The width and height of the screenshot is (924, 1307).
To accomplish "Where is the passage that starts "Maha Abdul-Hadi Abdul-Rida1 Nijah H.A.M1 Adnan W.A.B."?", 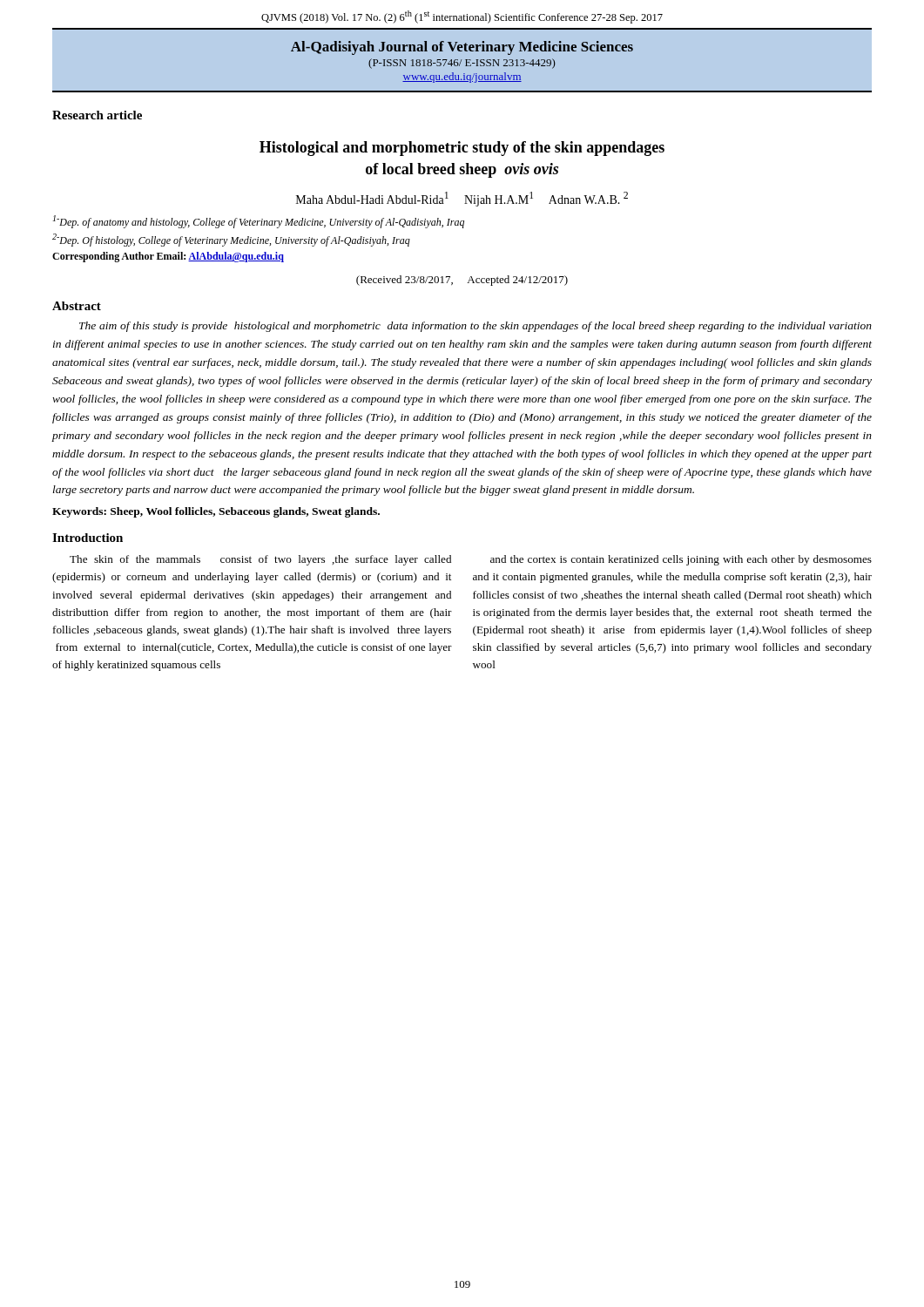I will [x=462, y=198].
